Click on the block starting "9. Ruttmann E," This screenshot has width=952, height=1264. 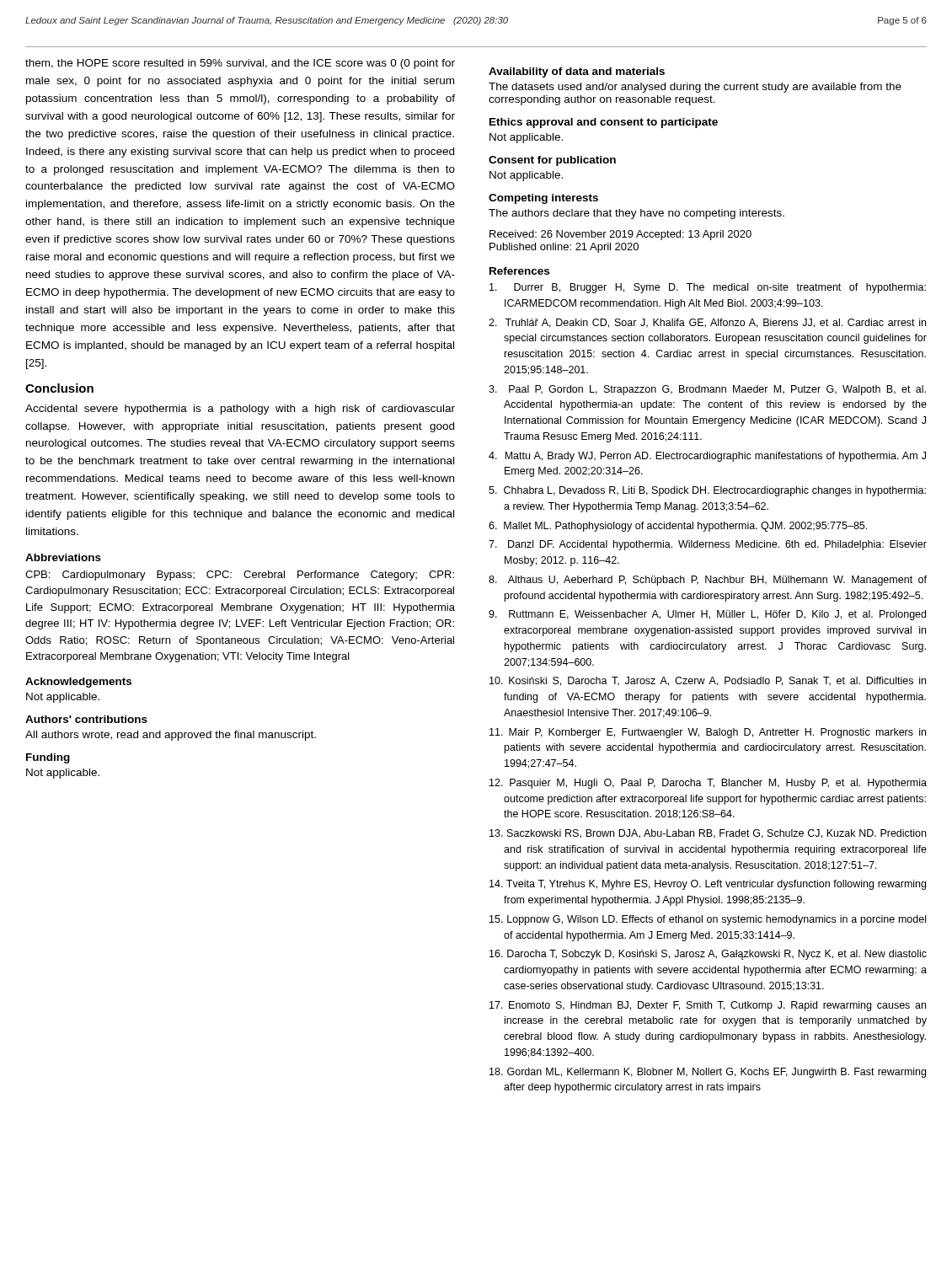click(x=708, y=638)
